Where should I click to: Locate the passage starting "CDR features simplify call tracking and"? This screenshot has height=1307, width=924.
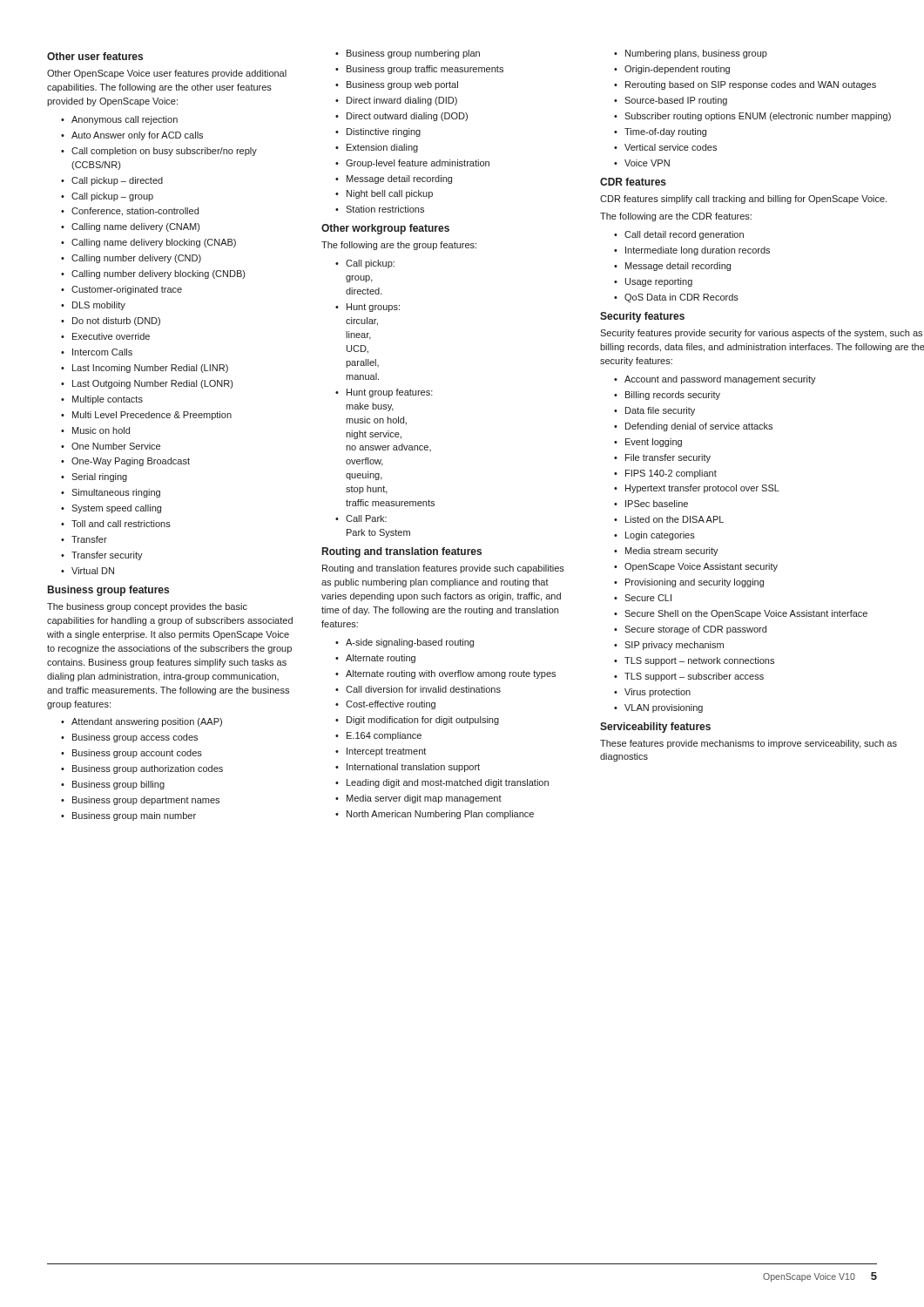[x=744, y=198]
